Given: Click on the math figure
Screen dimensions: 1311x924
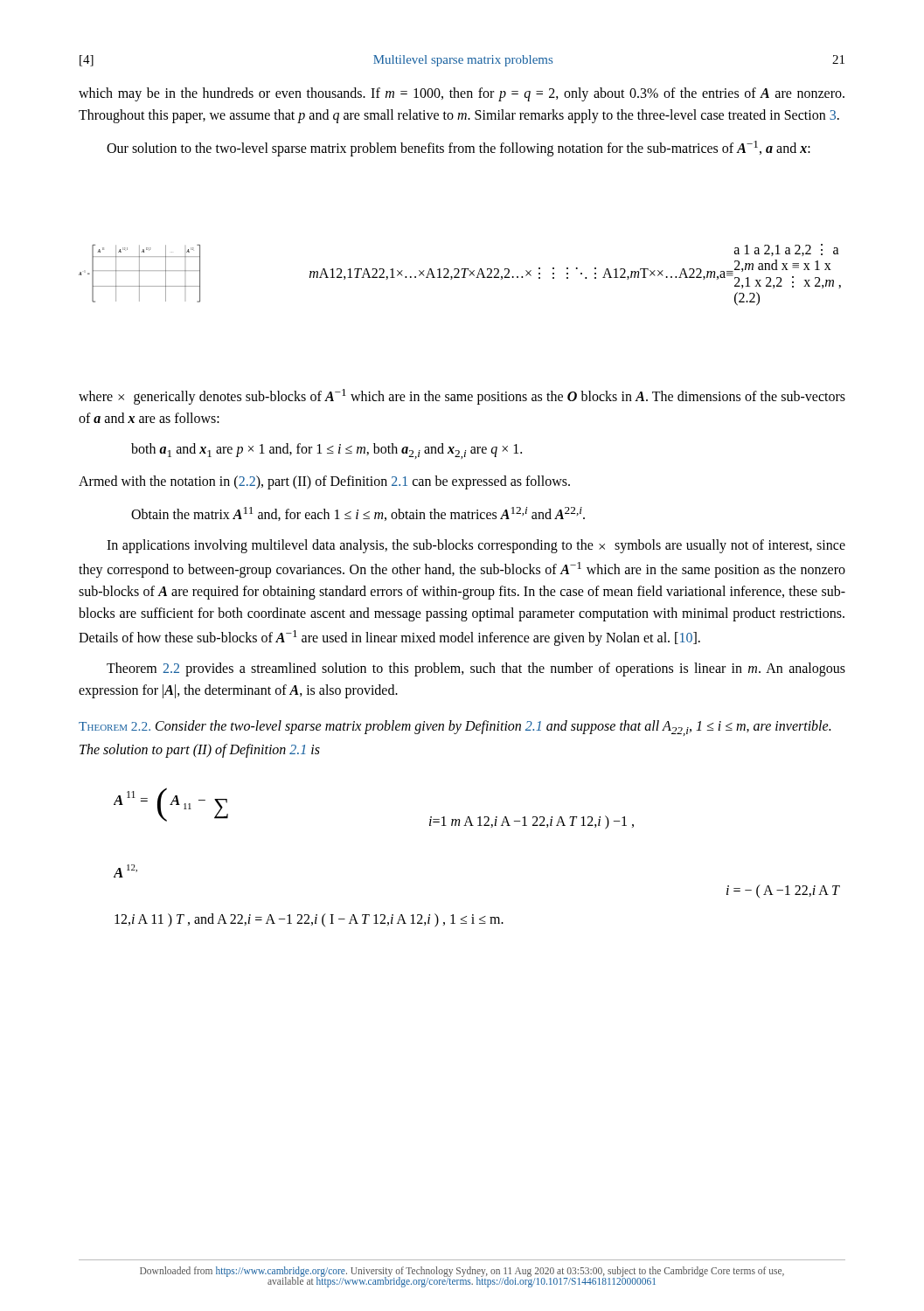Looking at the screenshot, I should [462, 273].
